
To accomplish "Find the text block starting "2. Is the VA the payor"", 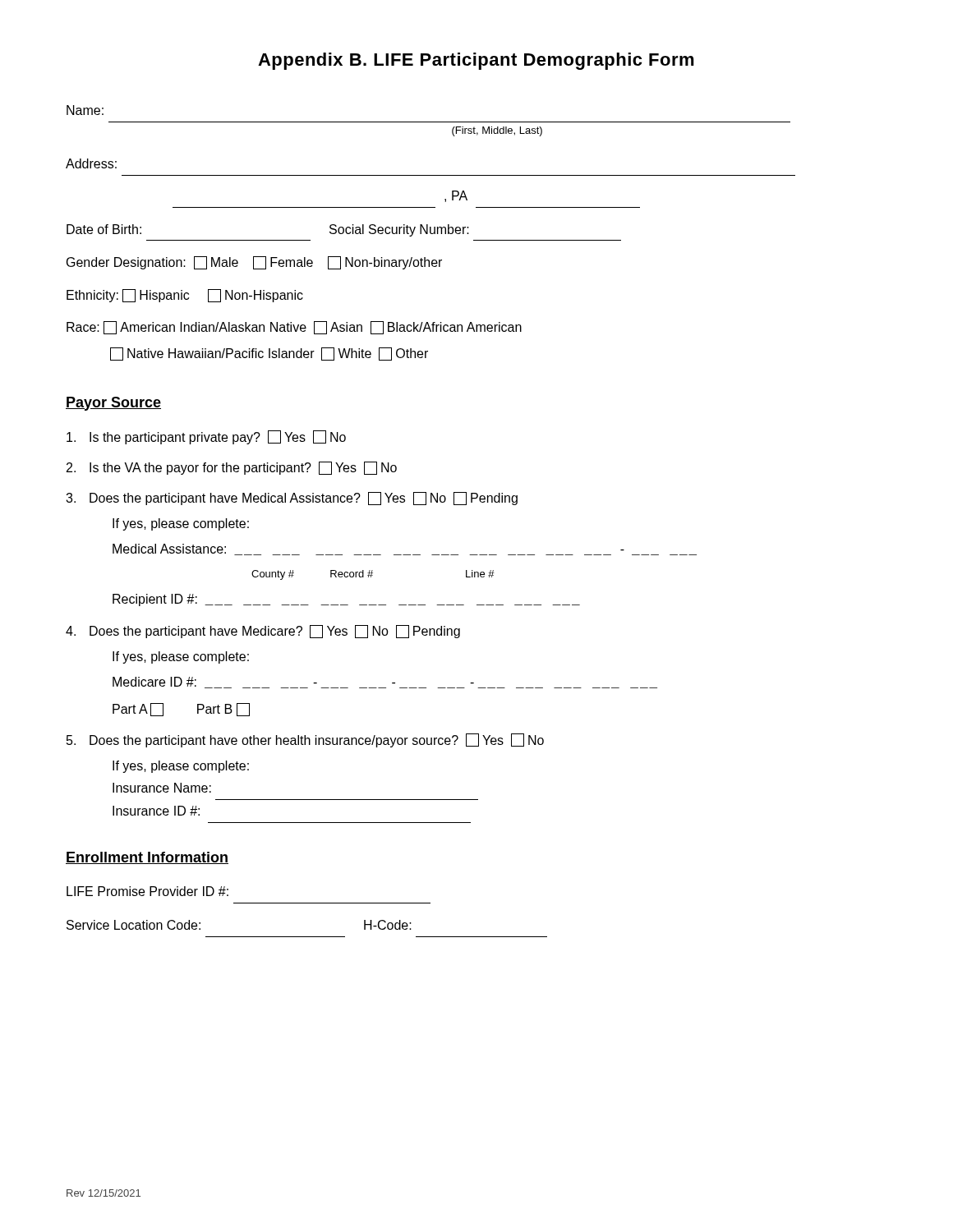I will point(232,468).
